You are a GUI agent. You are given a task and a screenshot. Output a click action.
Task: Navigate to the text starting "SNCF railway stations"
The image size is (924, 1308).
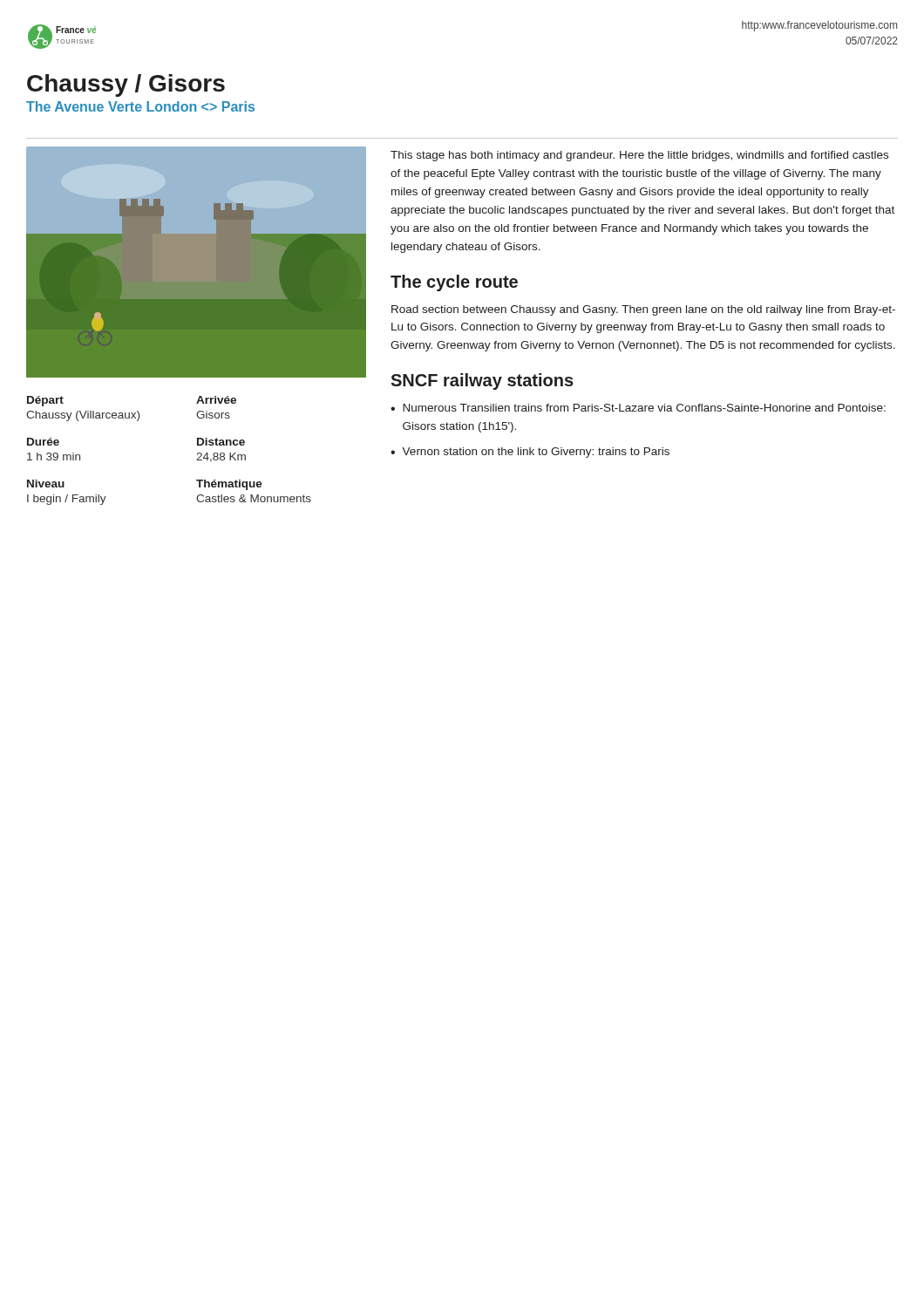point(482,382)
